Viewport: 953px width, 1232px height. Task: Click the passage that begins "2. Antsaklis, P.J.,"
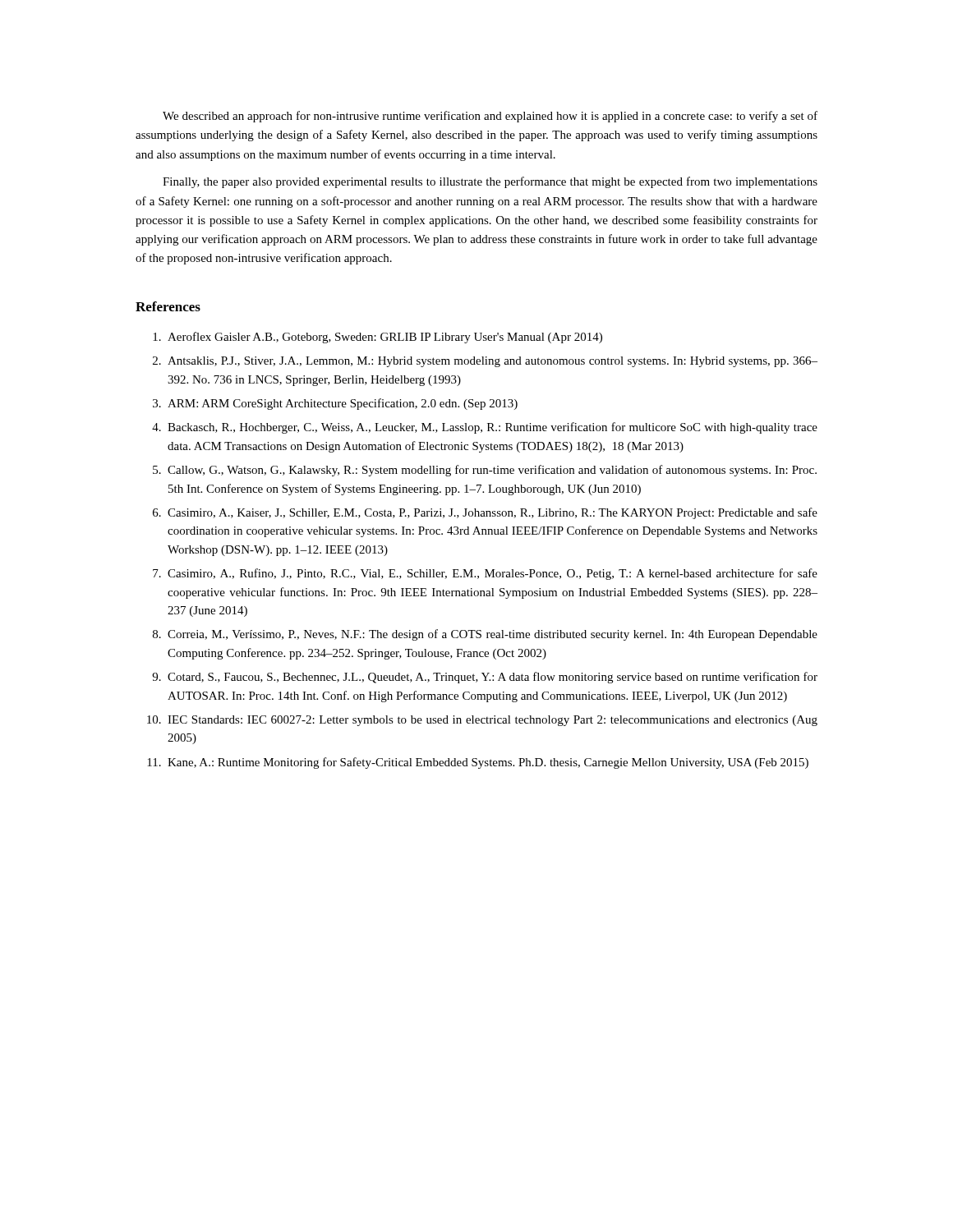coord(476,370)
